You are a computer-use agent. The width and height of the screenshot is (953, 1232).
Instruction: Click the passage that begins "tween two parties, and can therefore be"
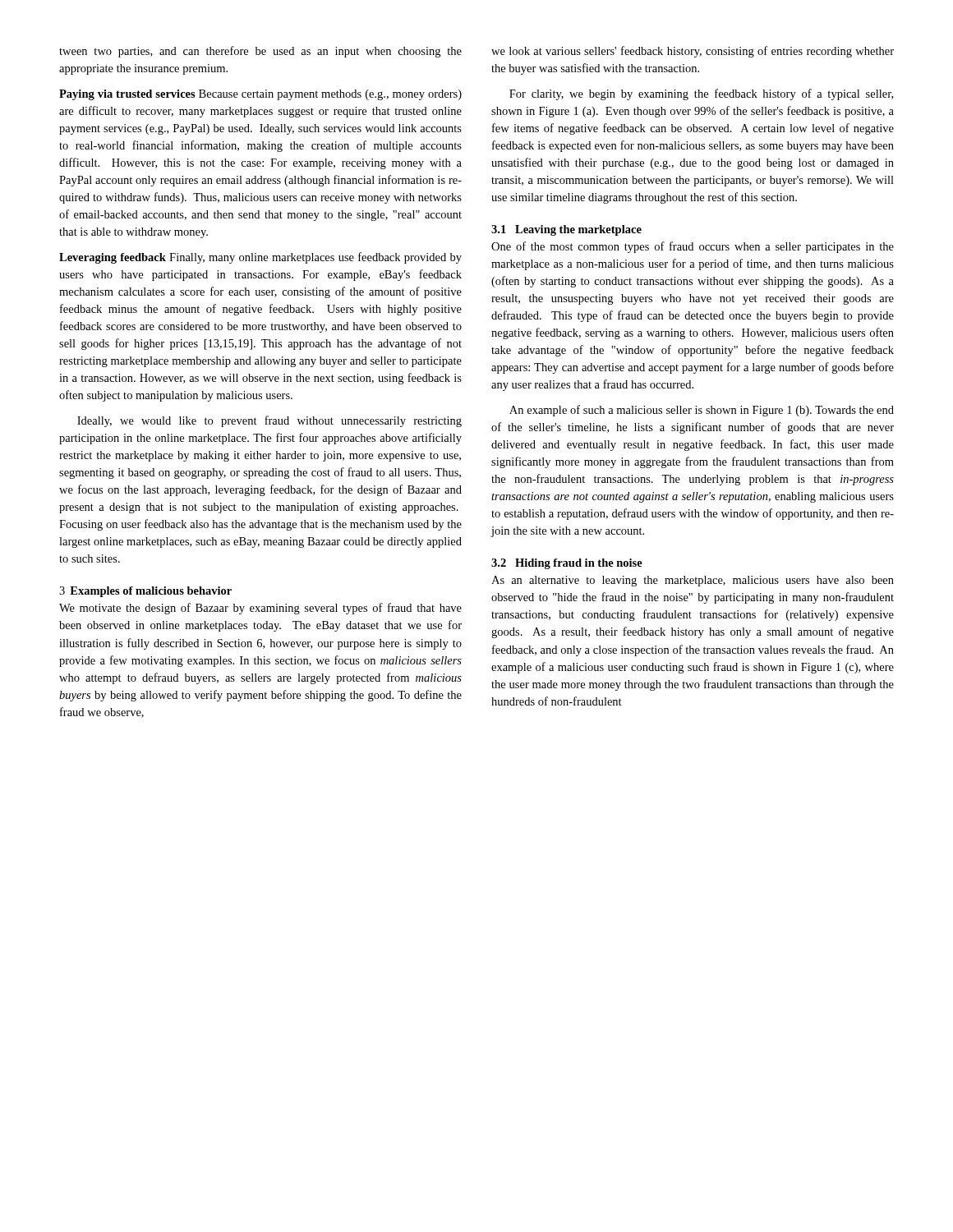tap(260, 60)
